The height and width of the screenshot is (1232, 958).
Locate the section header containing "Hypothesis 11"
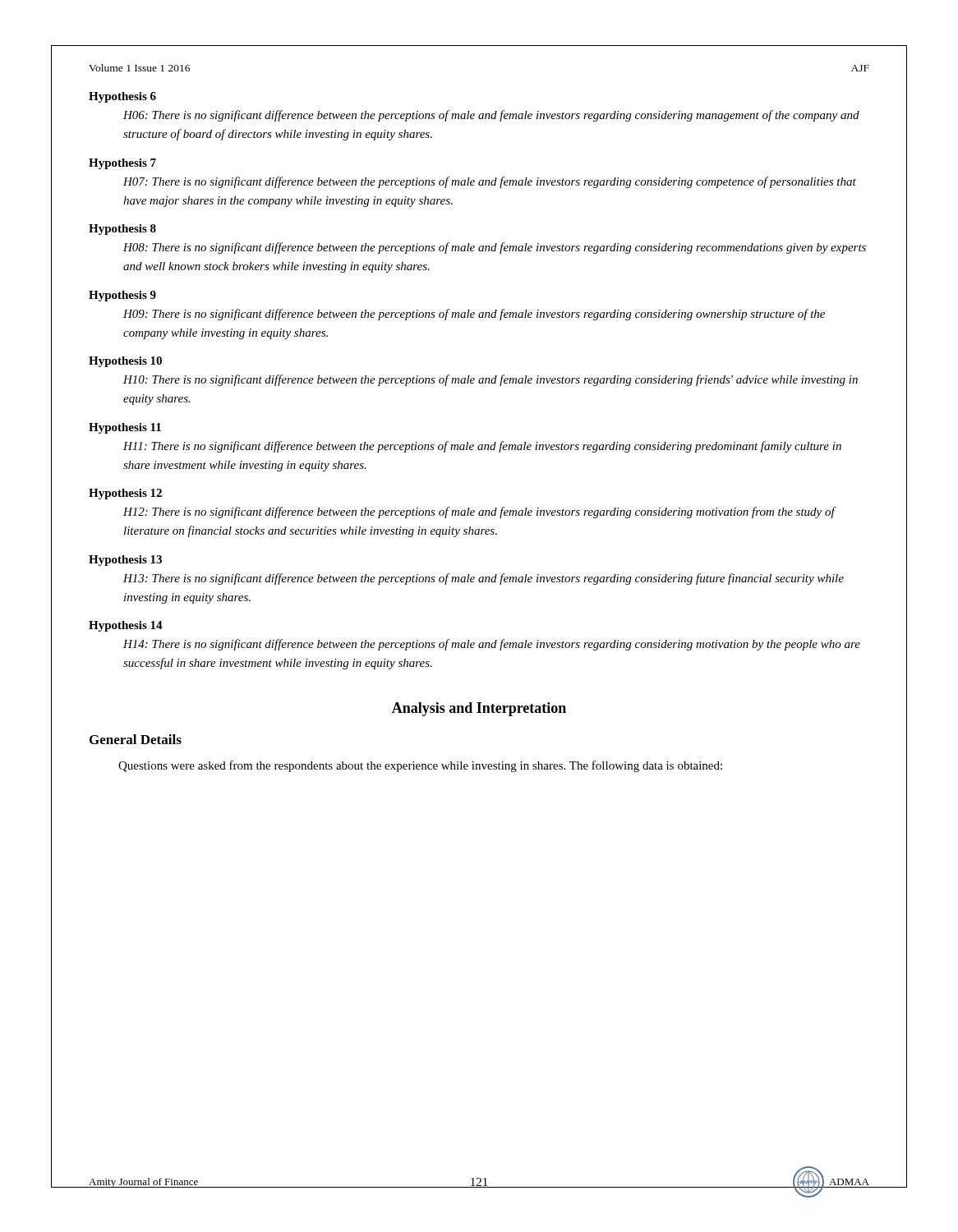(x=125, y=427)
